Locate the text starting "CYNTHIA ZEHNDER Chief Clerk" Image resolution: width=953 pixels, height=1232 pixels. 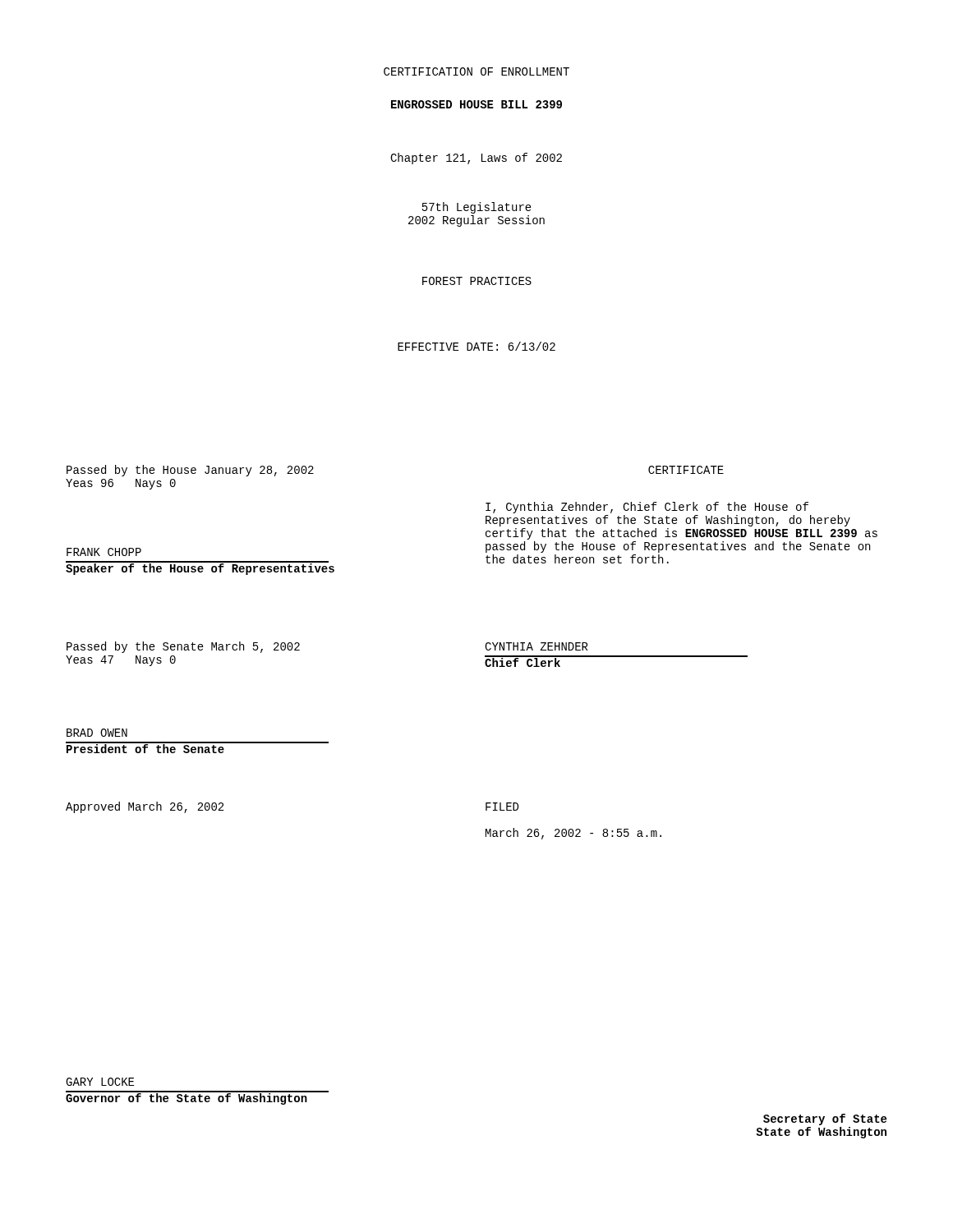pyautogui.click(x=616, y=655)
